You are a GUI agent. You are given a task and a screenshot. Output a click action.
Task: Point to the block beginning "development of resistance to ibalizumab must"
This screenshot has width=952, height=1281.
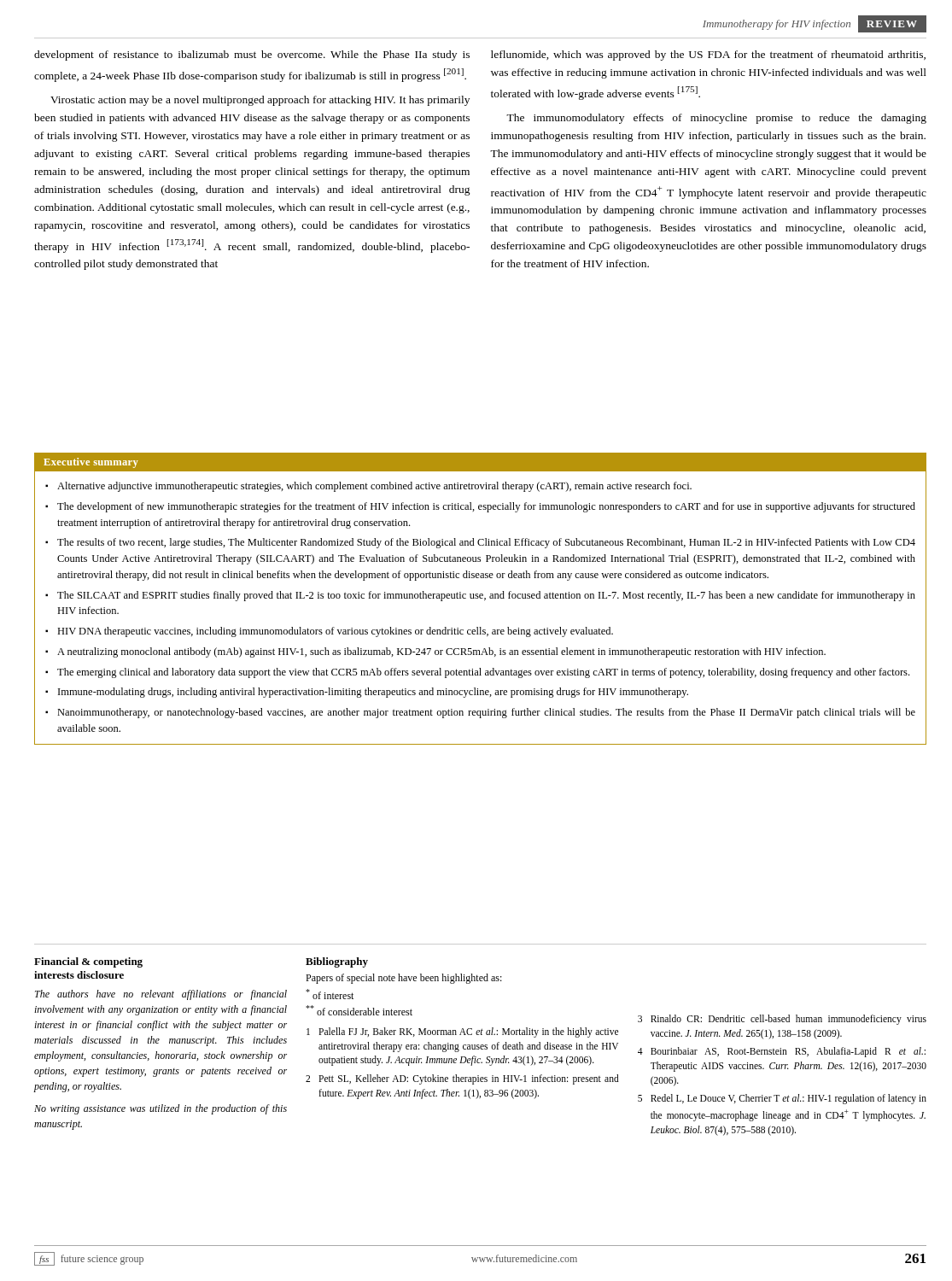click(252, 160)
